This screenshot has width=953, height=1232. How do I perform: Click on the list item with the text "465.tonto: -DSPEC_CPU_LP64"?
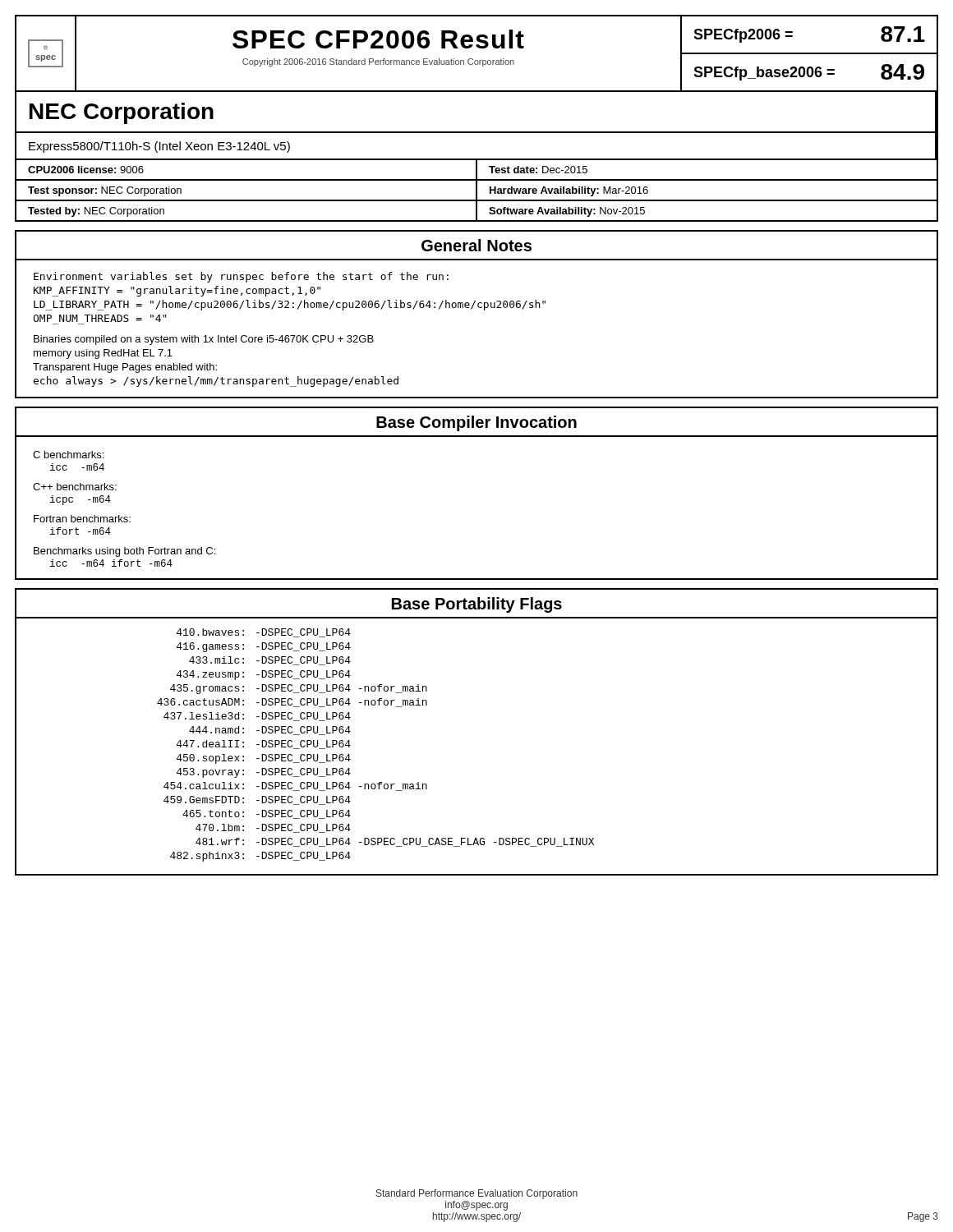pyautogui.click(x=192, y=814)
